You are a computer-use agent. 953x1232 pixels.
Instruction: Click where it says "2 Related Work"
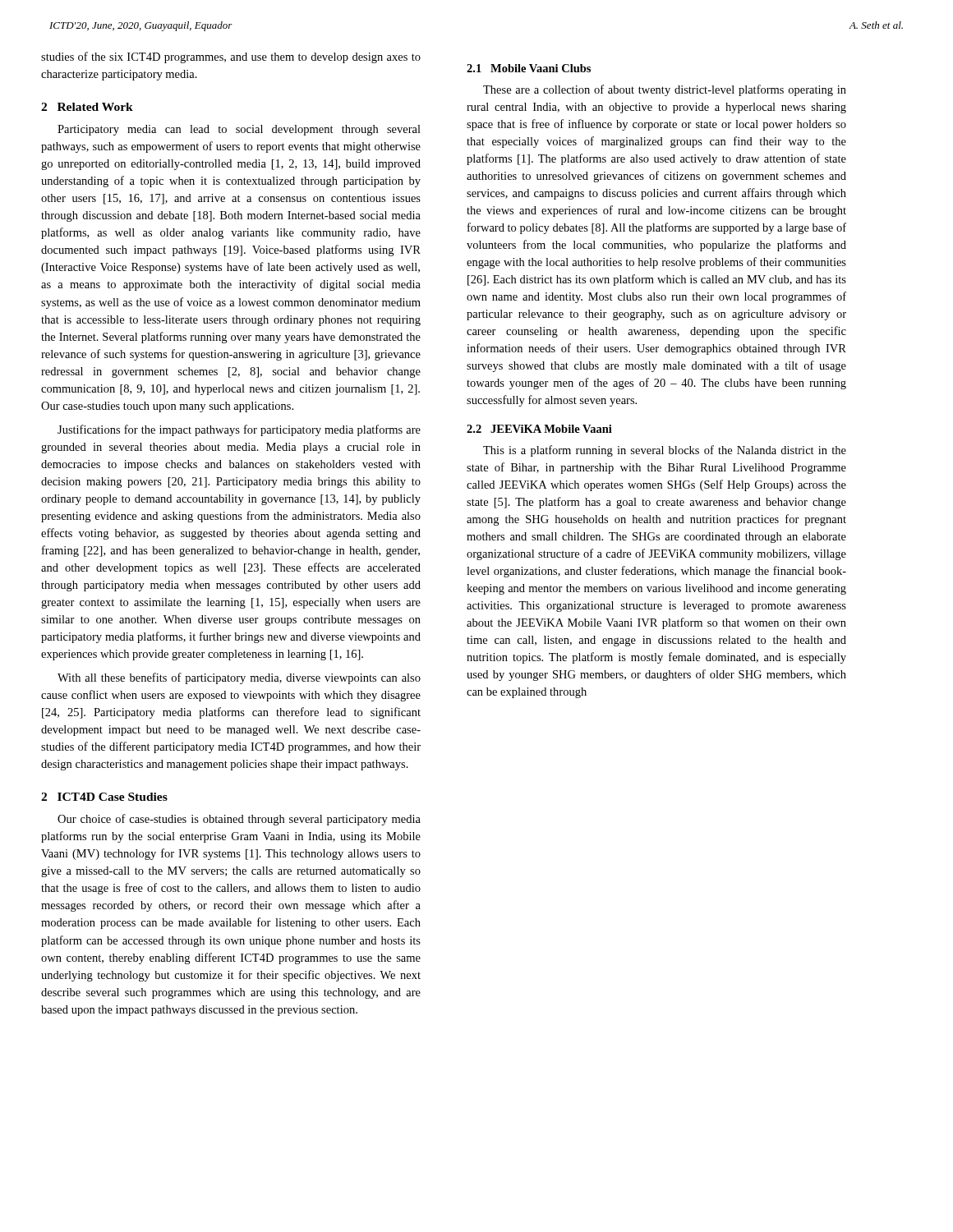(x=87, y=106)
